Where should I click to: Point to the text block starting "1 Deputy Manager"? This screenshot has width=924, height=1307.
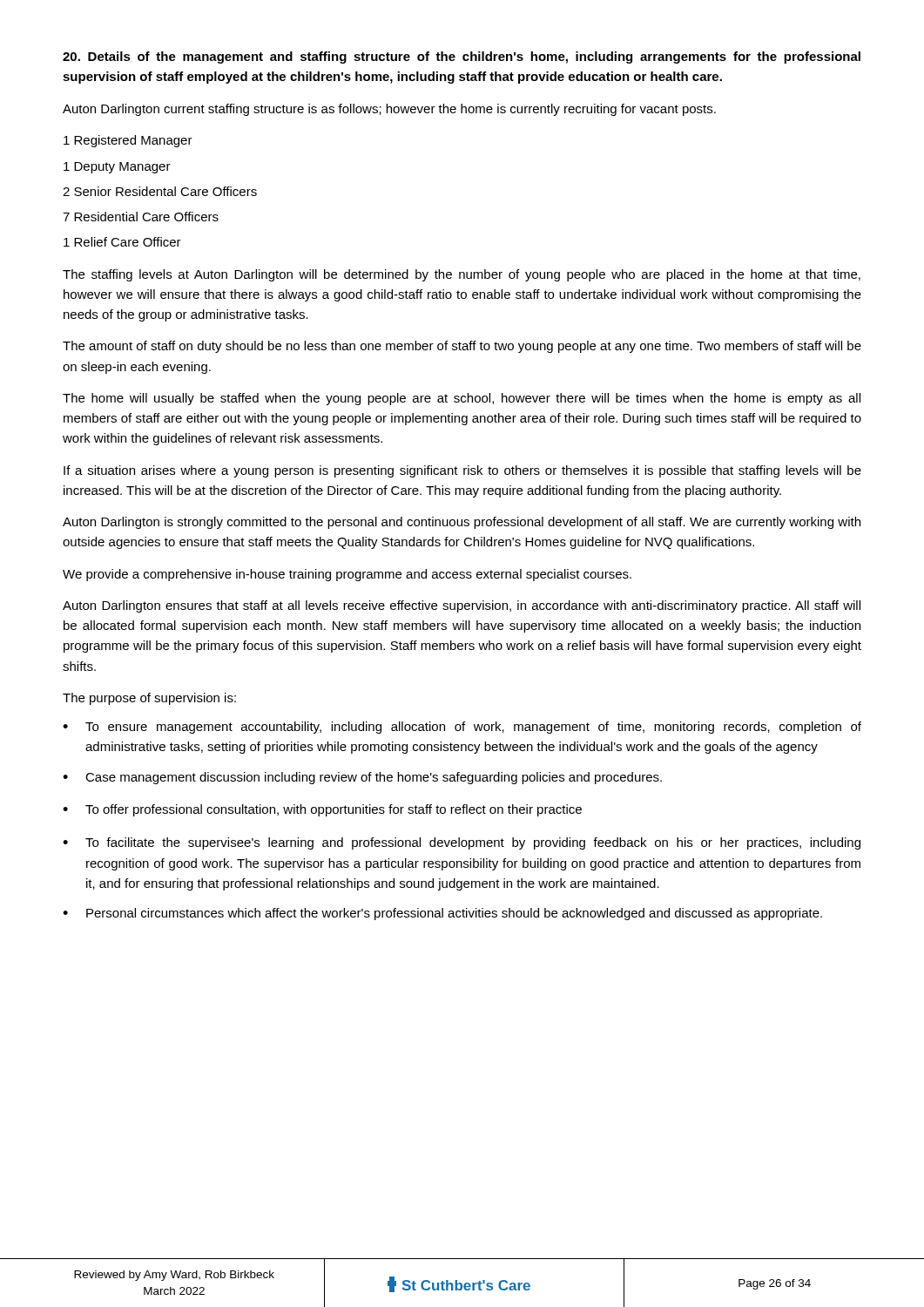click(x=116, y=166)
